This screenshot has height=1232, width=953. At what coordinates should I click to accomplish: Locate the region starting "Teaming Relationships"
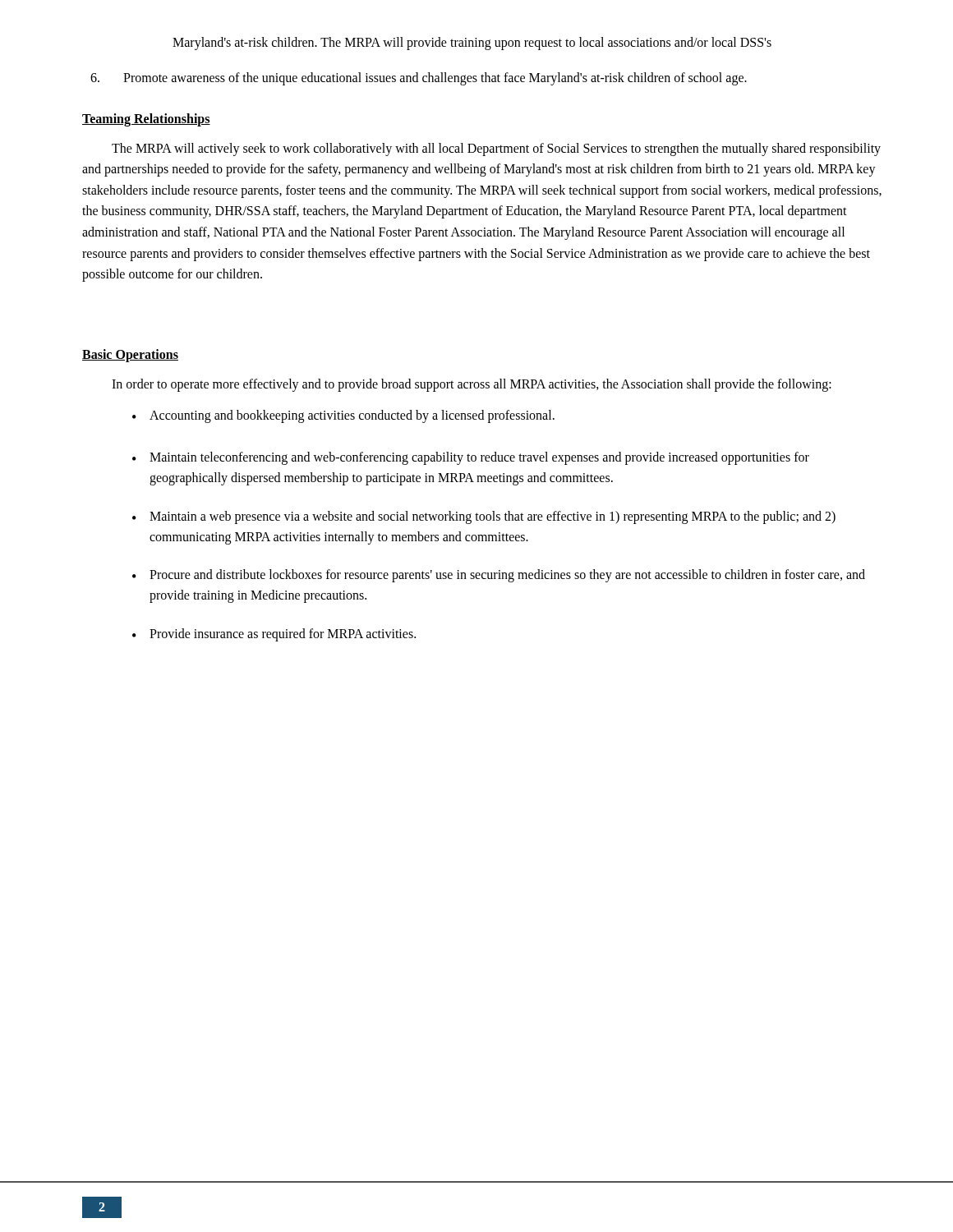[146, 118]
